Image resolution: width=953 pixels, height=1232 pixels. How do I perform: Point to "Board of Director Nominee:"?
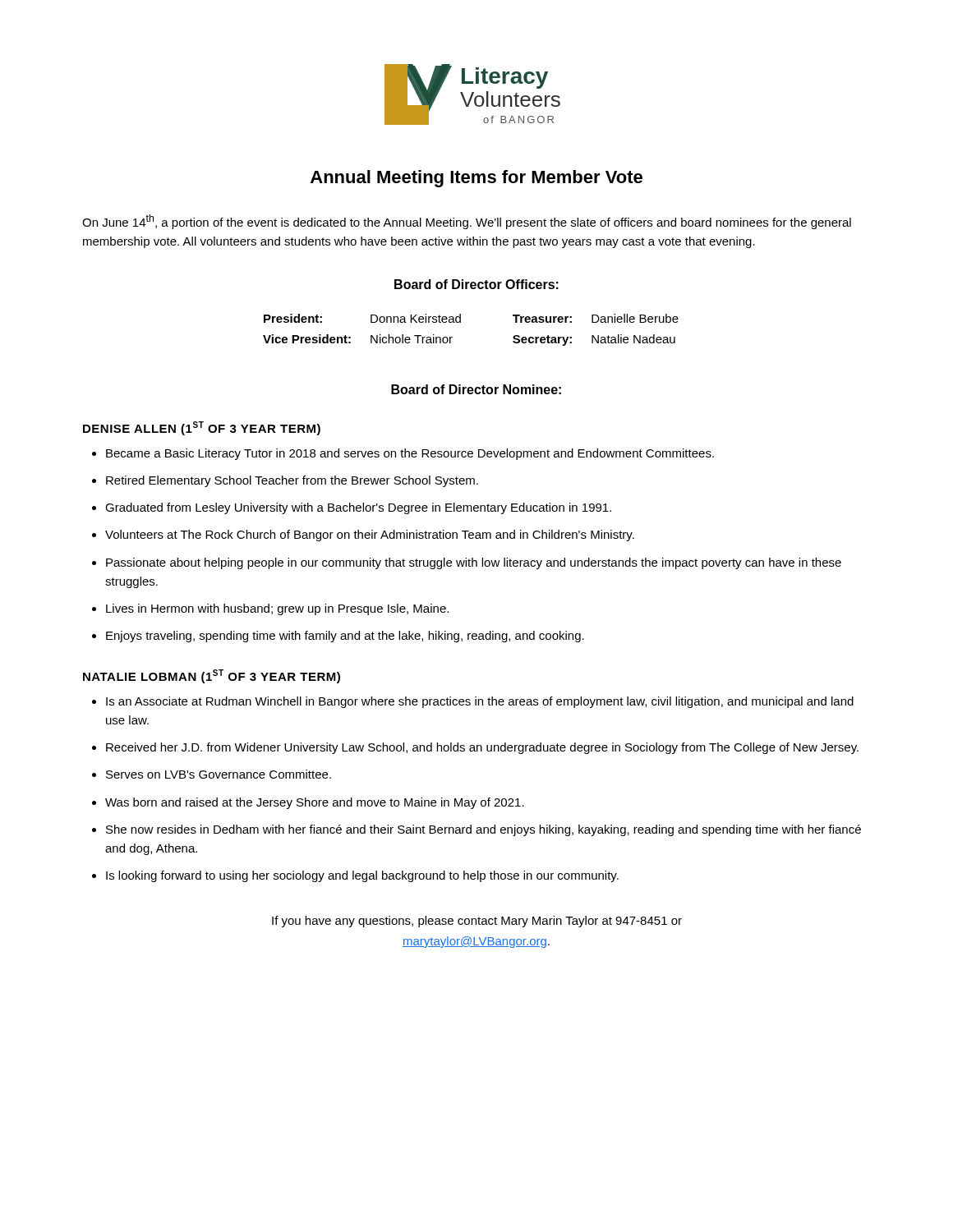(476, 389)
